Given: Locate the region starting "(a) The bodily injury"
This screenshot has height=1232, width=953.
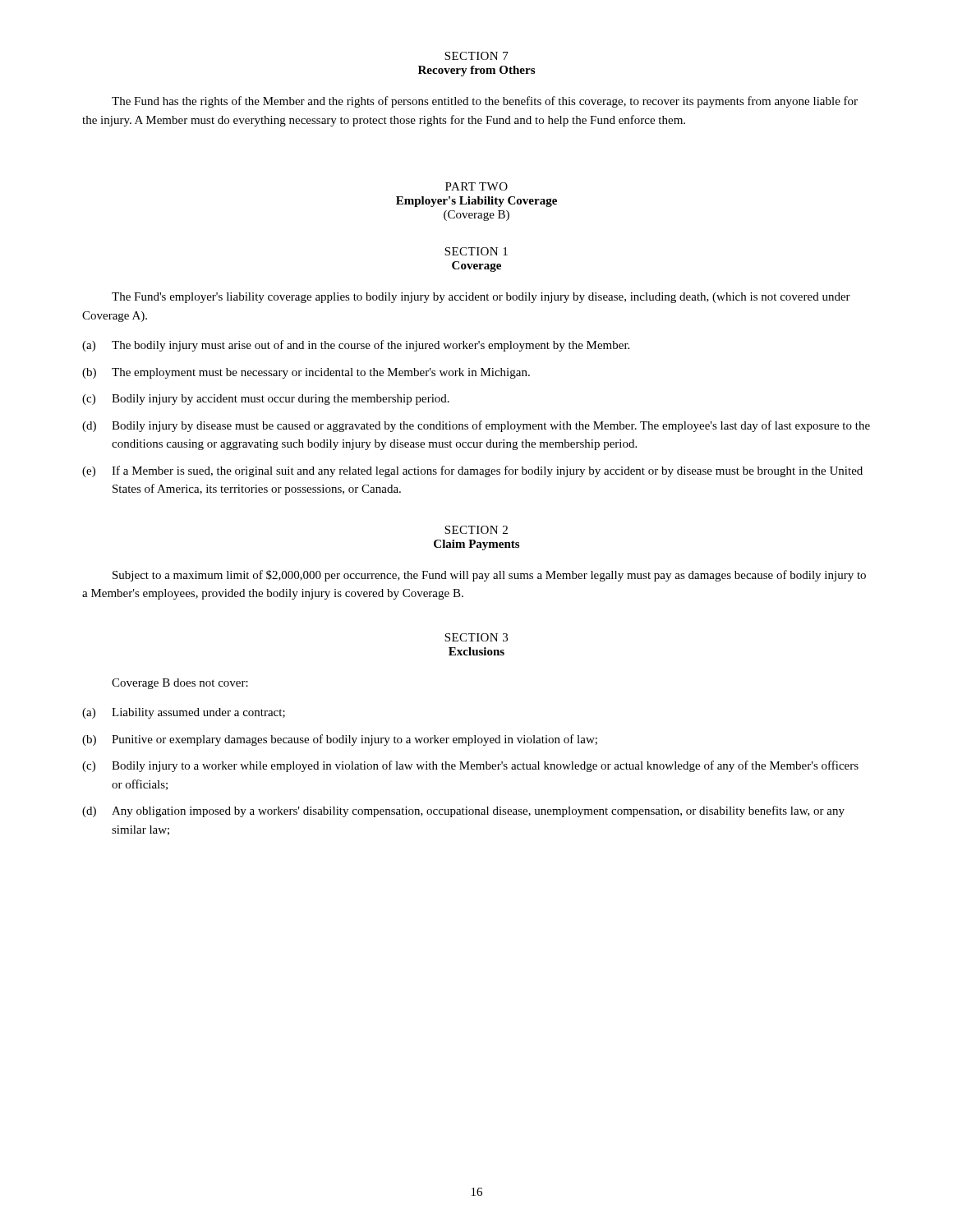Looking at the screenshot, I should pyautogui.click(x=476, y=345).
